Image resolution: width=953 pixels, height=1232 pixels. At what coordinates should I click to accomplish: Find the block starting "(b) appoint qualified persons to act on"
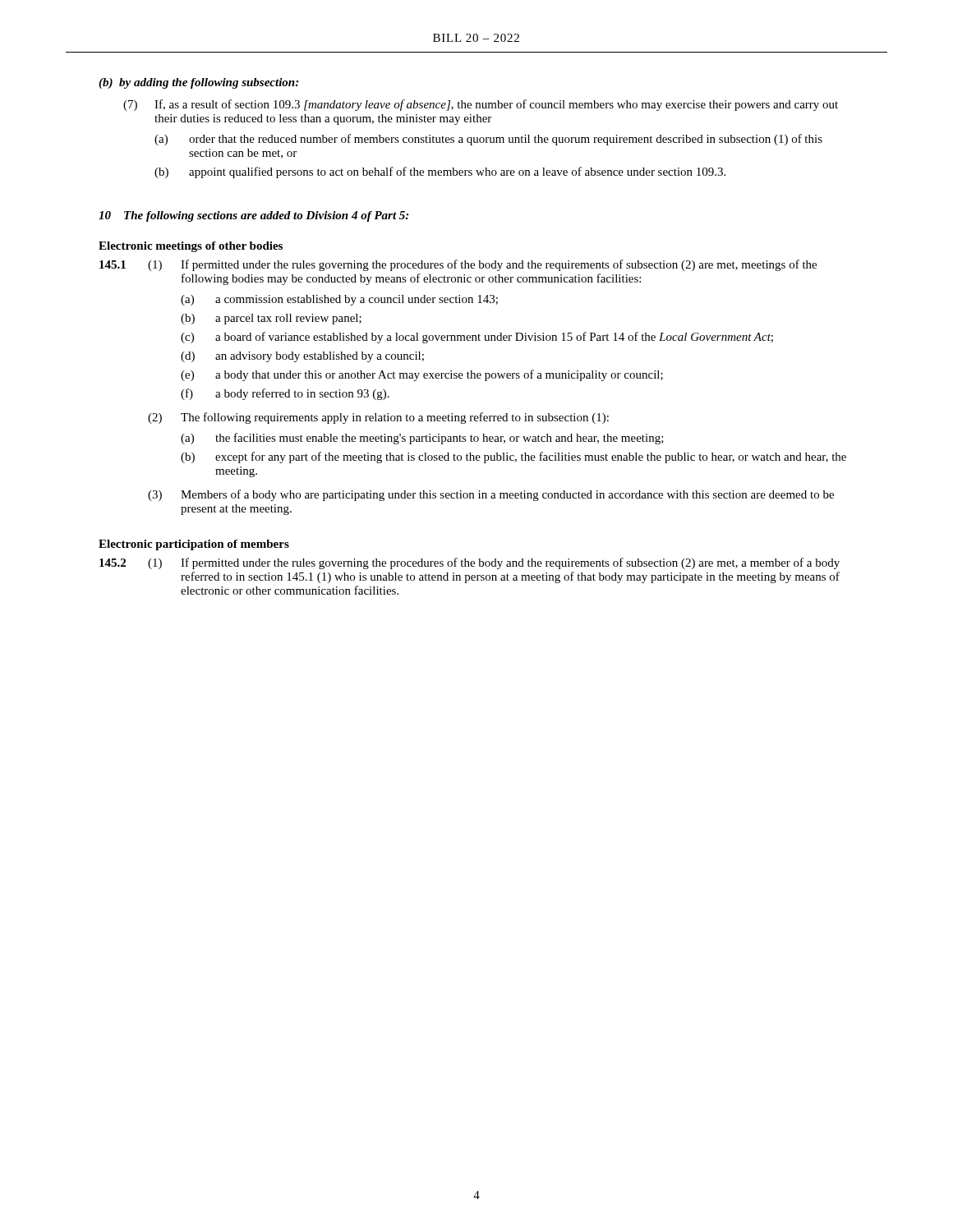(x=504, y=172)
